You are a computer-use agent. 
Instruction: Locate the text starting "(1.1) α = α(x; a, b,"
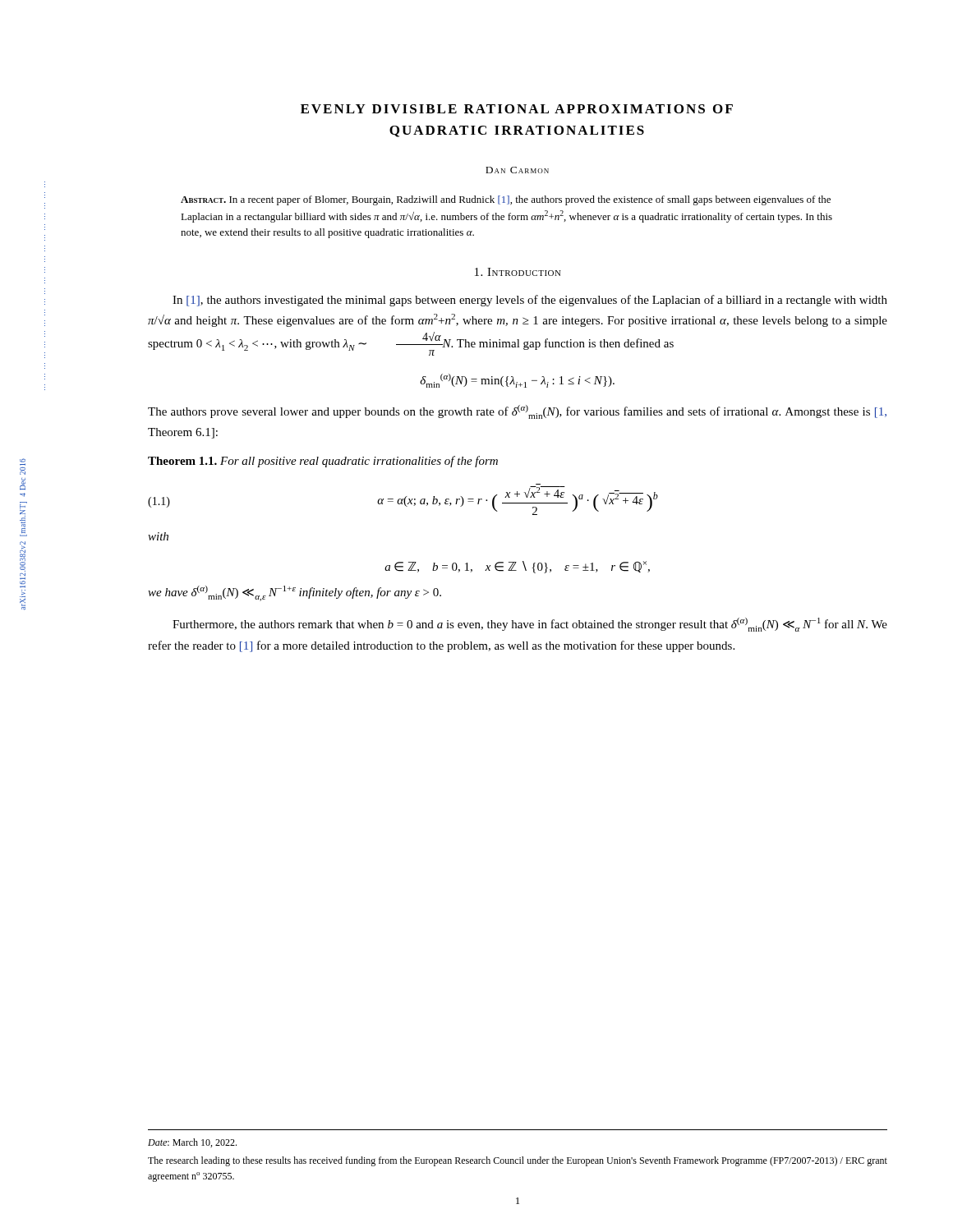click(403, 502)
